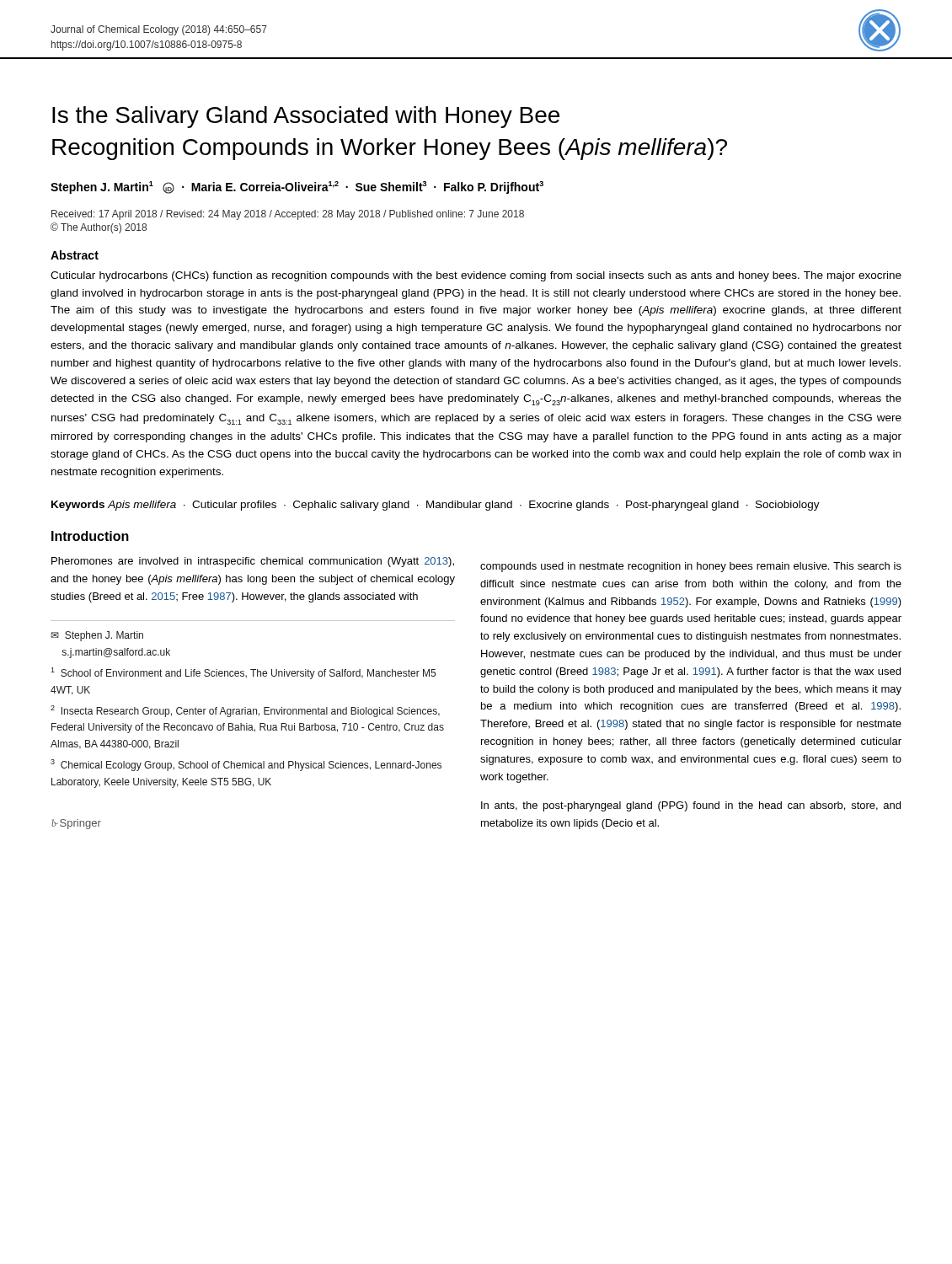
Task: Point to the text starting "✉ Stephen J. Martin s.j.martin@salford.ac.uk"
Action: pos(110,644)
